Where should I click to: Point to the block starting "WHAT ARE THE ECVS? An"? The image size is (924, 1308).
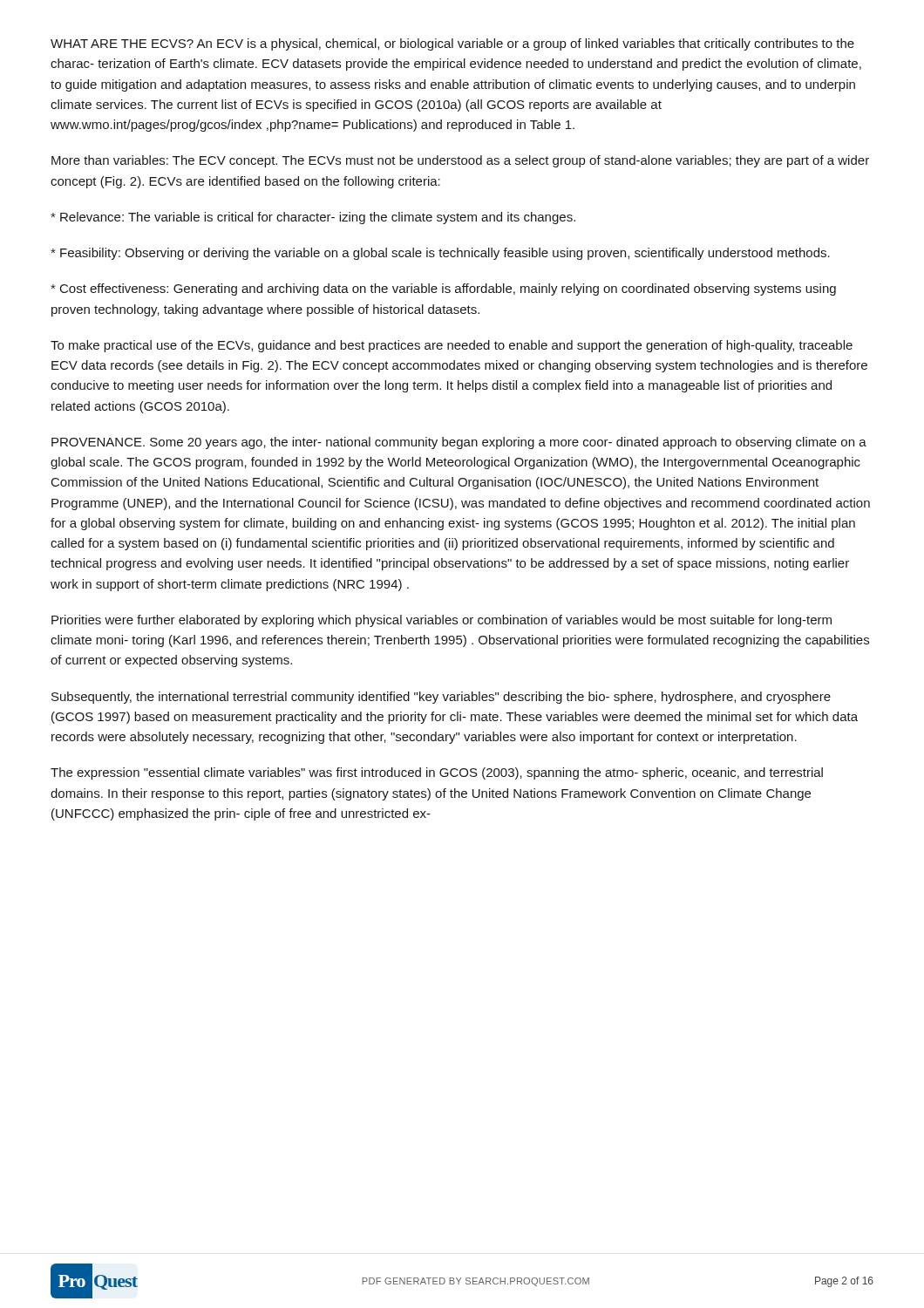pyautogui.click(x=456, y=84)
